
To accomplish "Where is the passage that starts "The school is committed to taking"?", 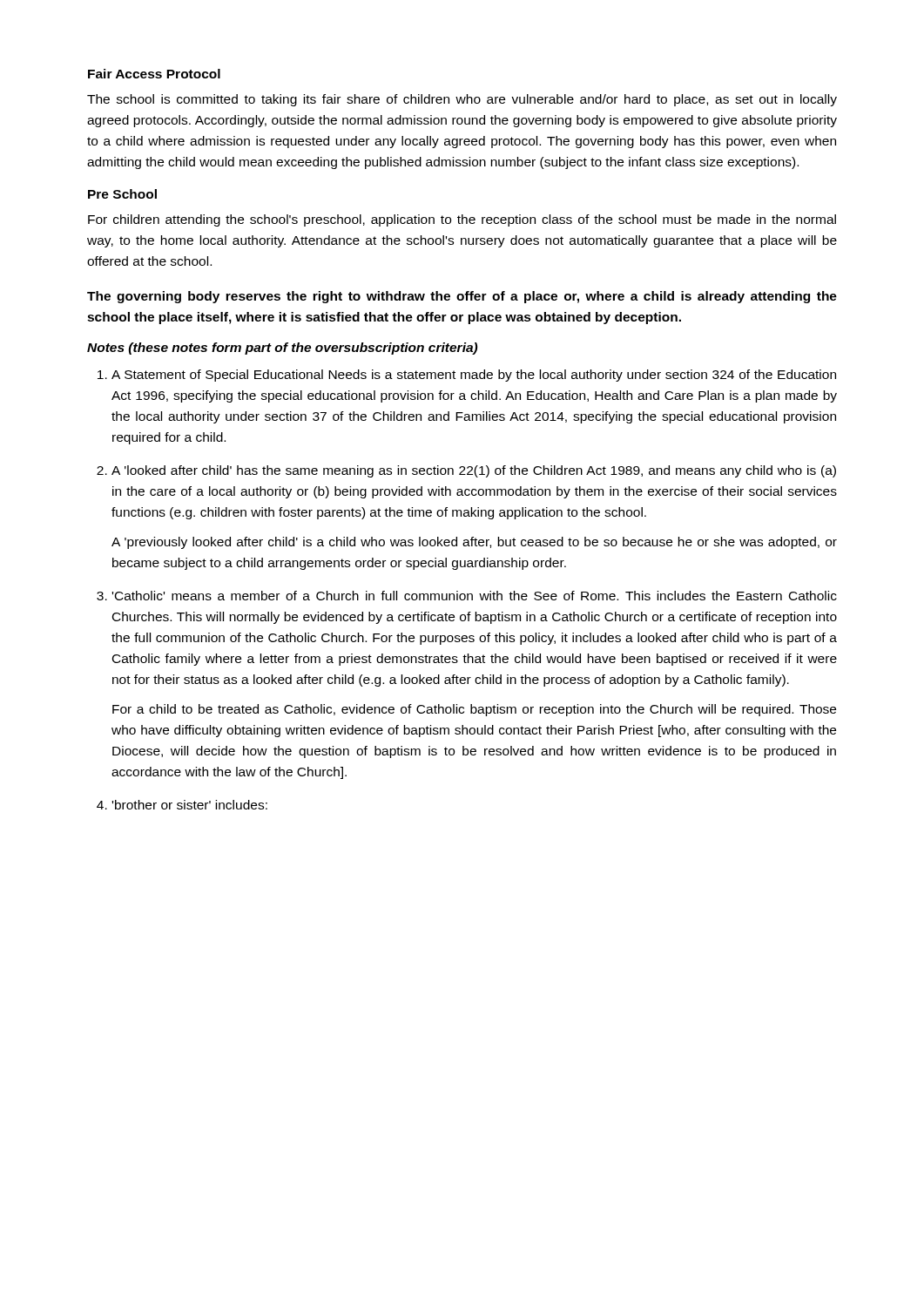I will [x=462, y=131].
